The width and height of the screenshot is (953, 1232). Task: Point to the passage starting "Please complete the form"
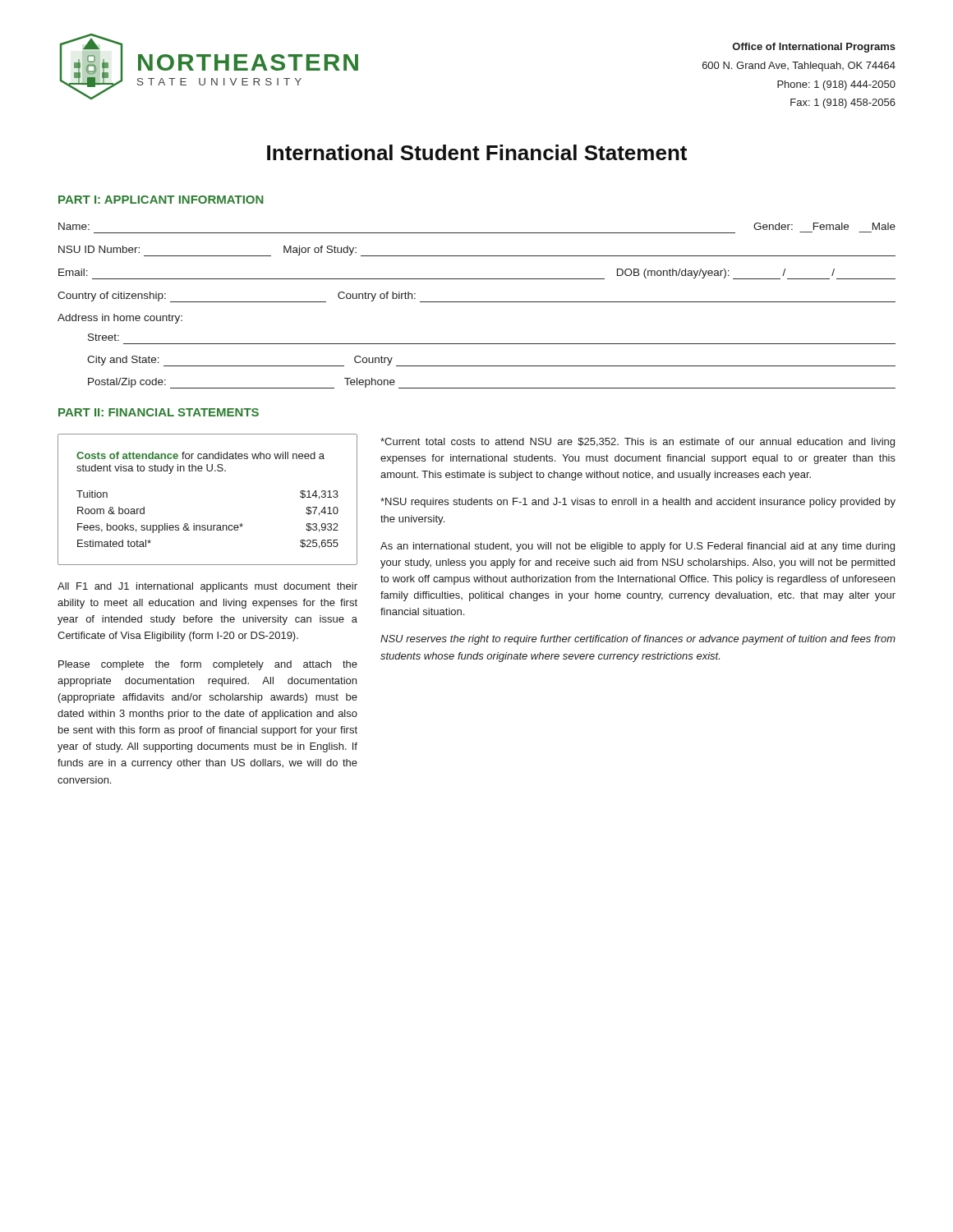[207, 722]
